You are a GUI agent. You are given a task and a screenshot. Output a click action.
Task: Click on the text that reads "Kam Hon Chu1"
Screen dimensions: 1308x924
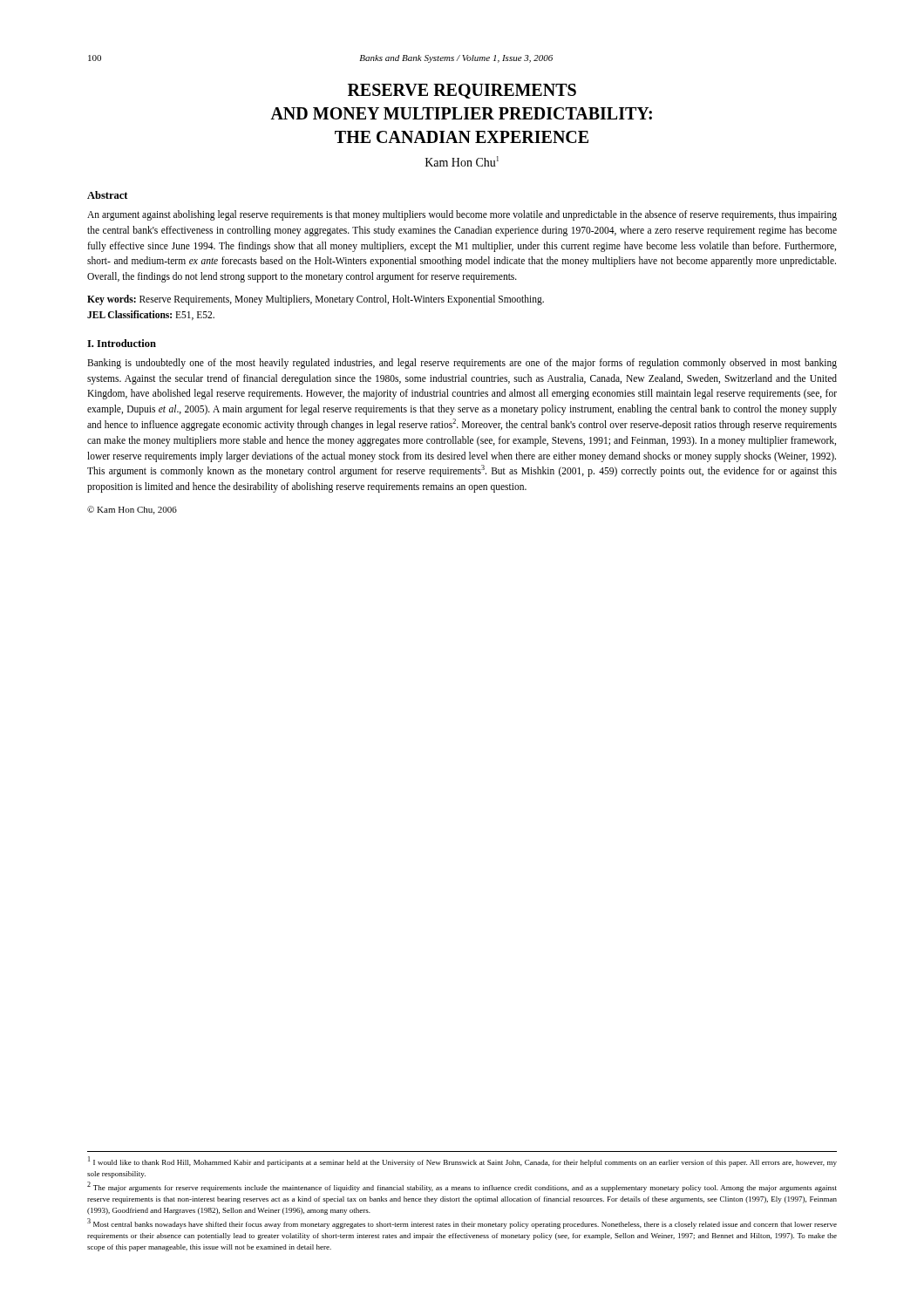(462, 163)
